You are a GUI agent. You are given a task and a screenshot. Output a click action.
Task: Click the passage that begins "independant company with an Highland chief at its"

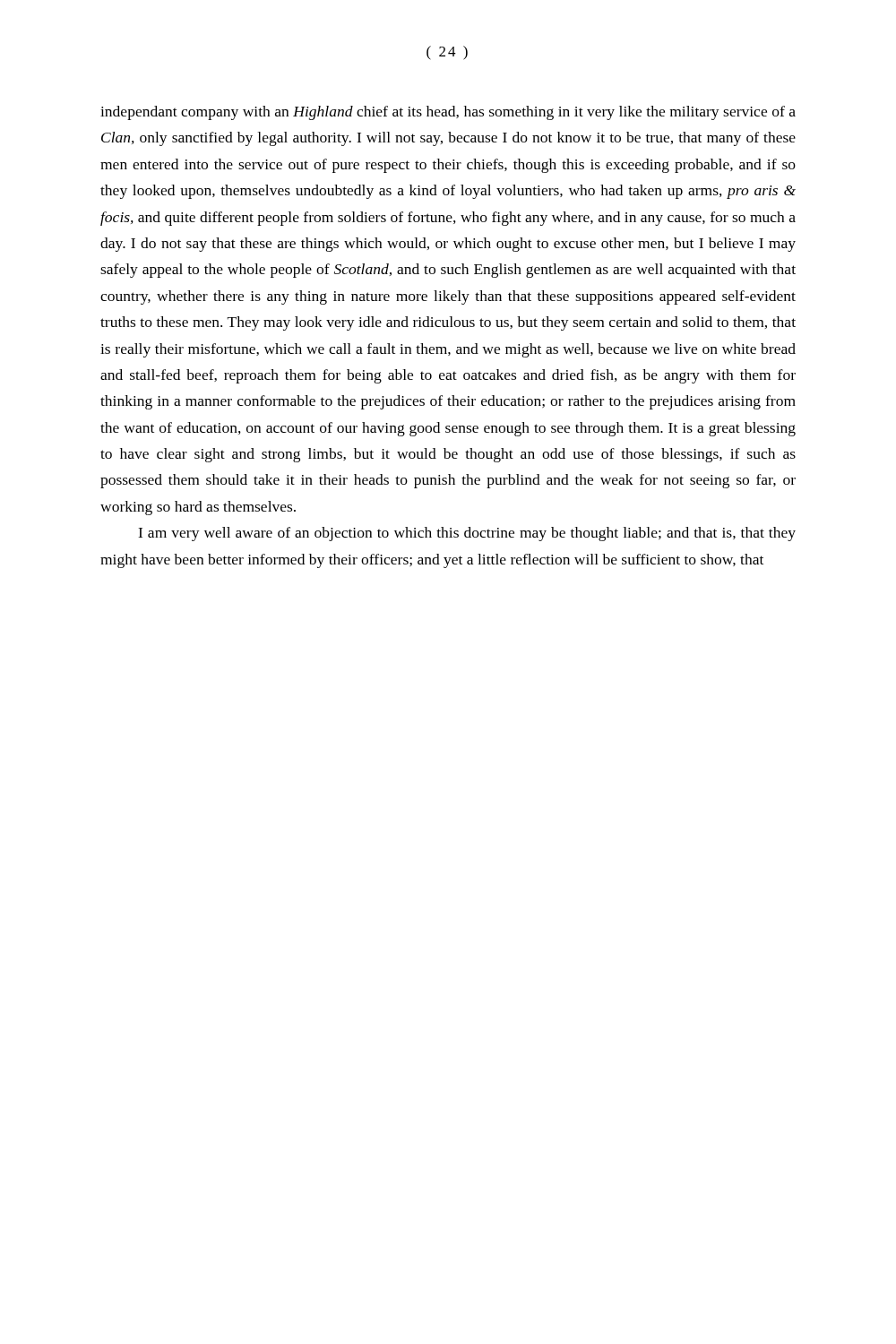448,336
